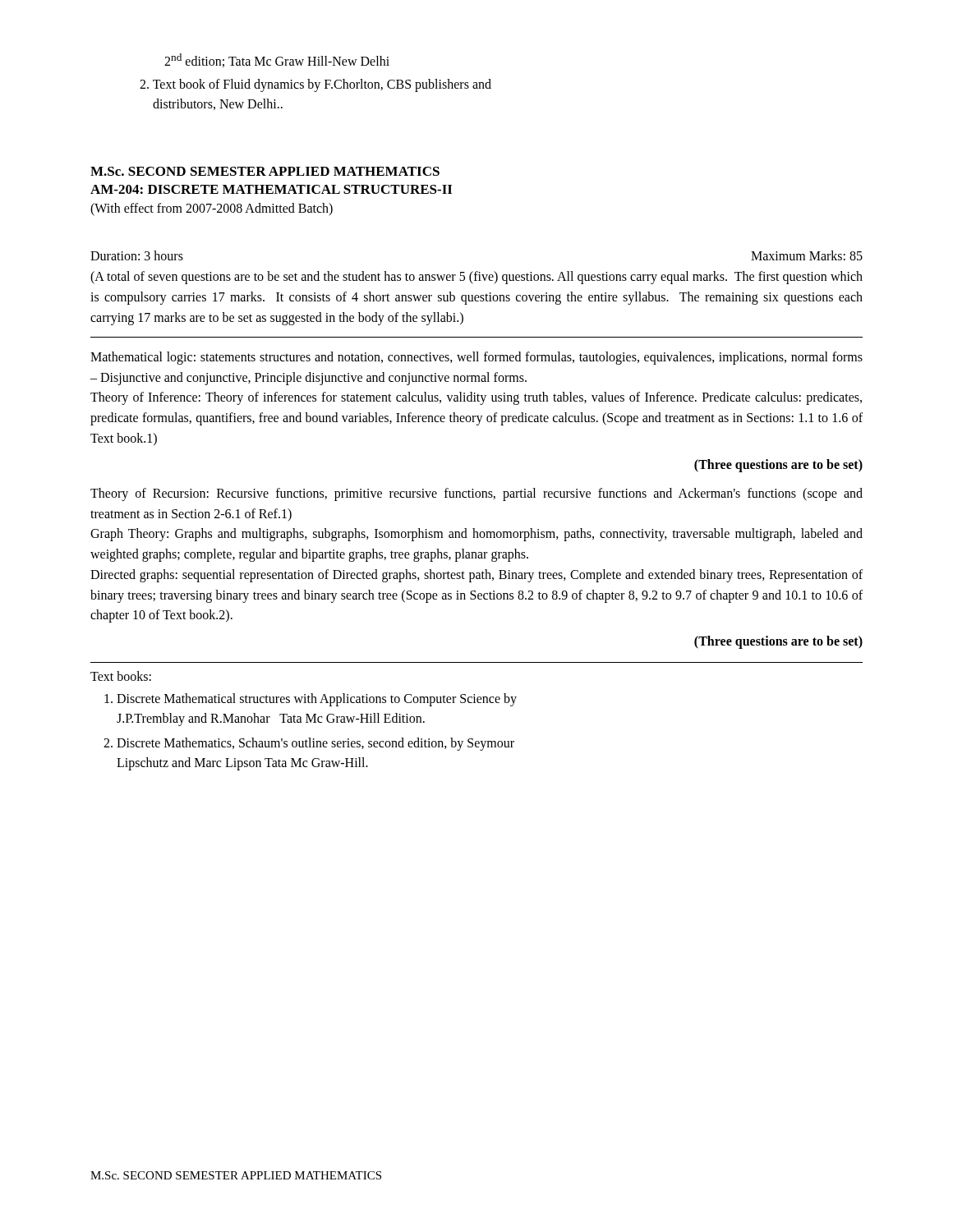
Task: Select the list item containing "Discrete Mathematics, Schaum's outline series,"
Action: pos(315,753)
